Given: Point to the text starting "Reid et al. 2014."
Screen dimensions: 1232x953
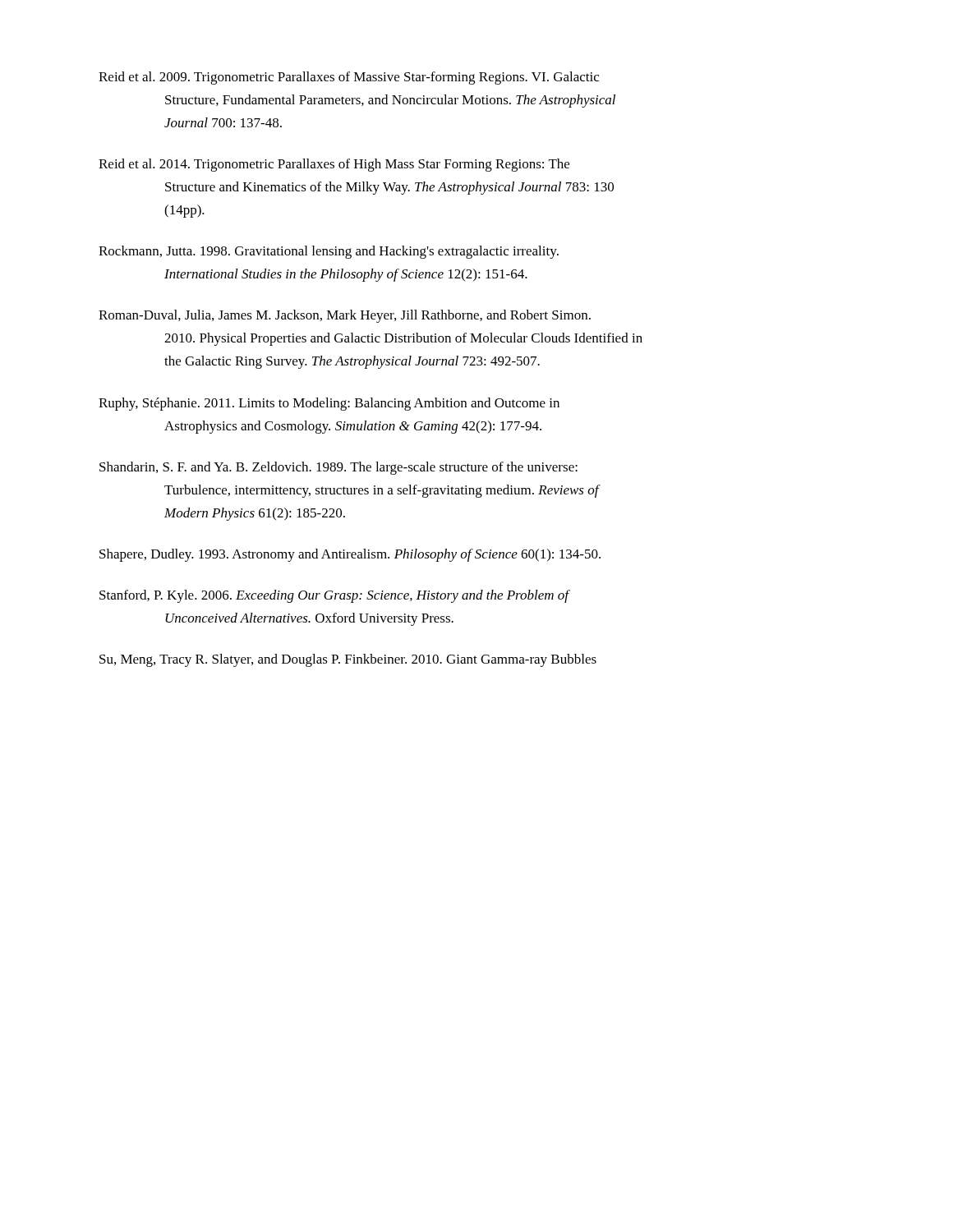Looking at the screenshot, I should tap(476, 187).
